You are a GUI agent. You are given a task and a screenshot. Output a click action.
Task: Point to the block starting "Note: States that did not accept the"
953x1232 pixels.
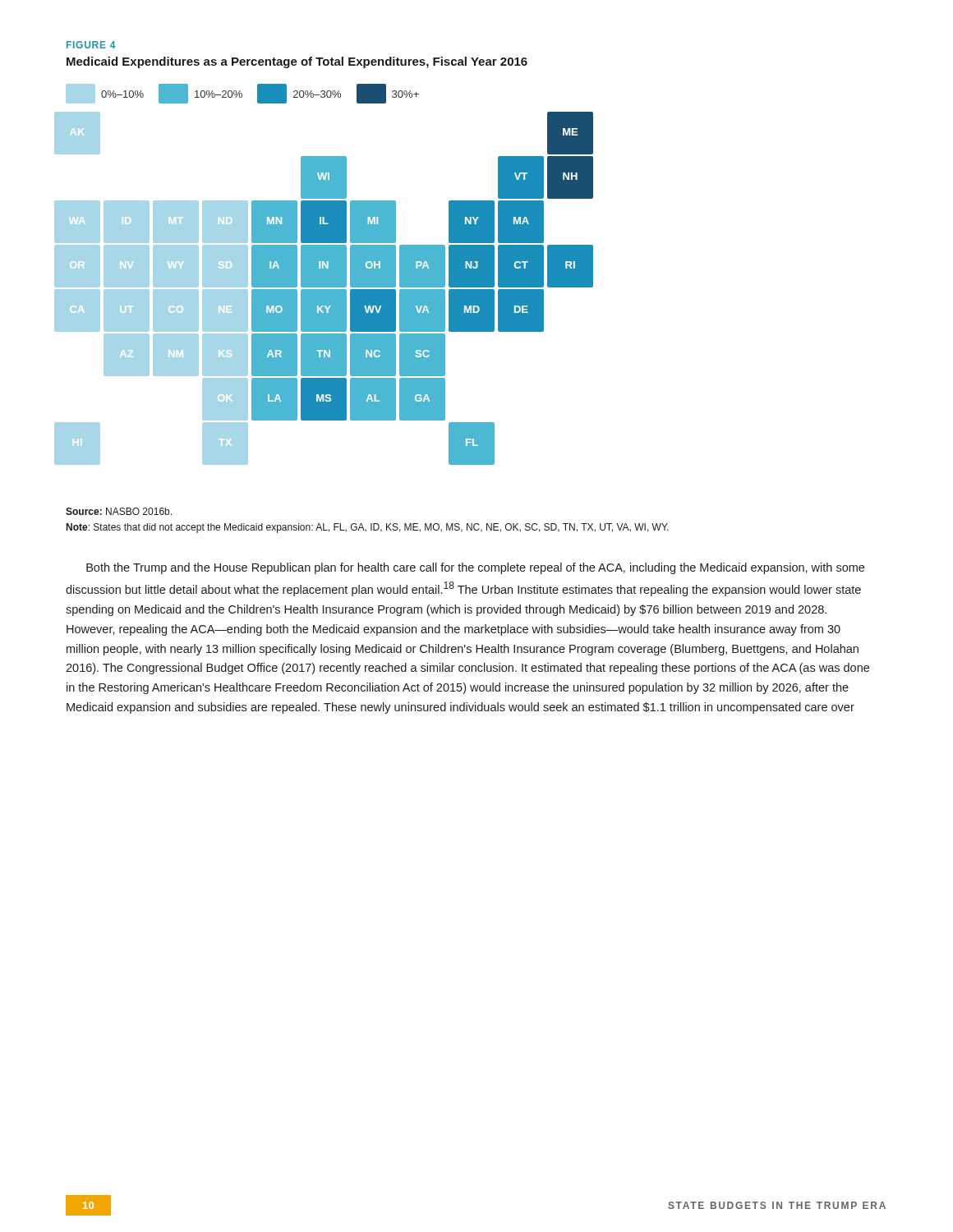point(368,527)
